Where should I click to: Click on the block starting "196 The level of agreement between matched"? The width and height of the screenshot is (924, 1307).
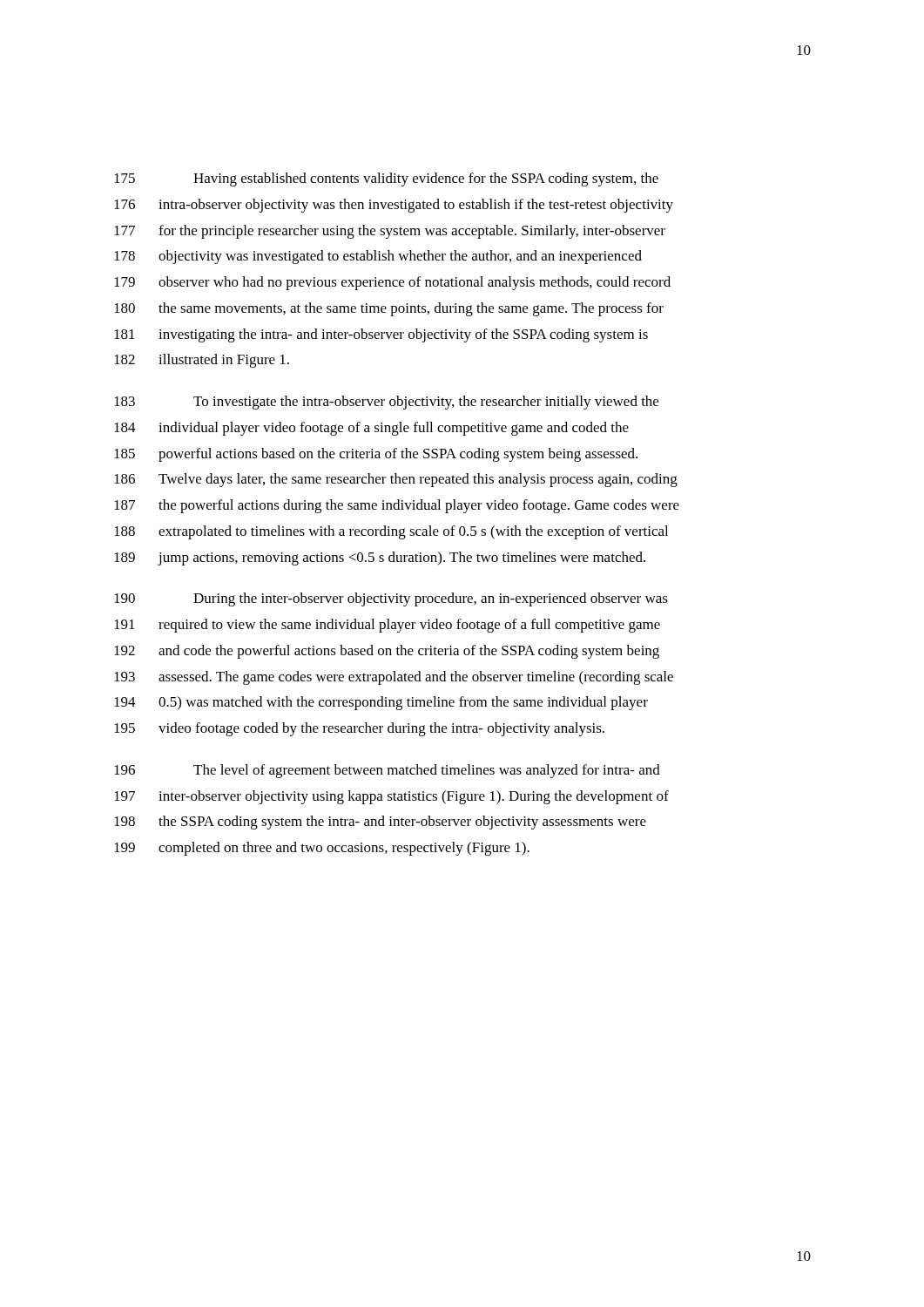(x=462, y=809)
